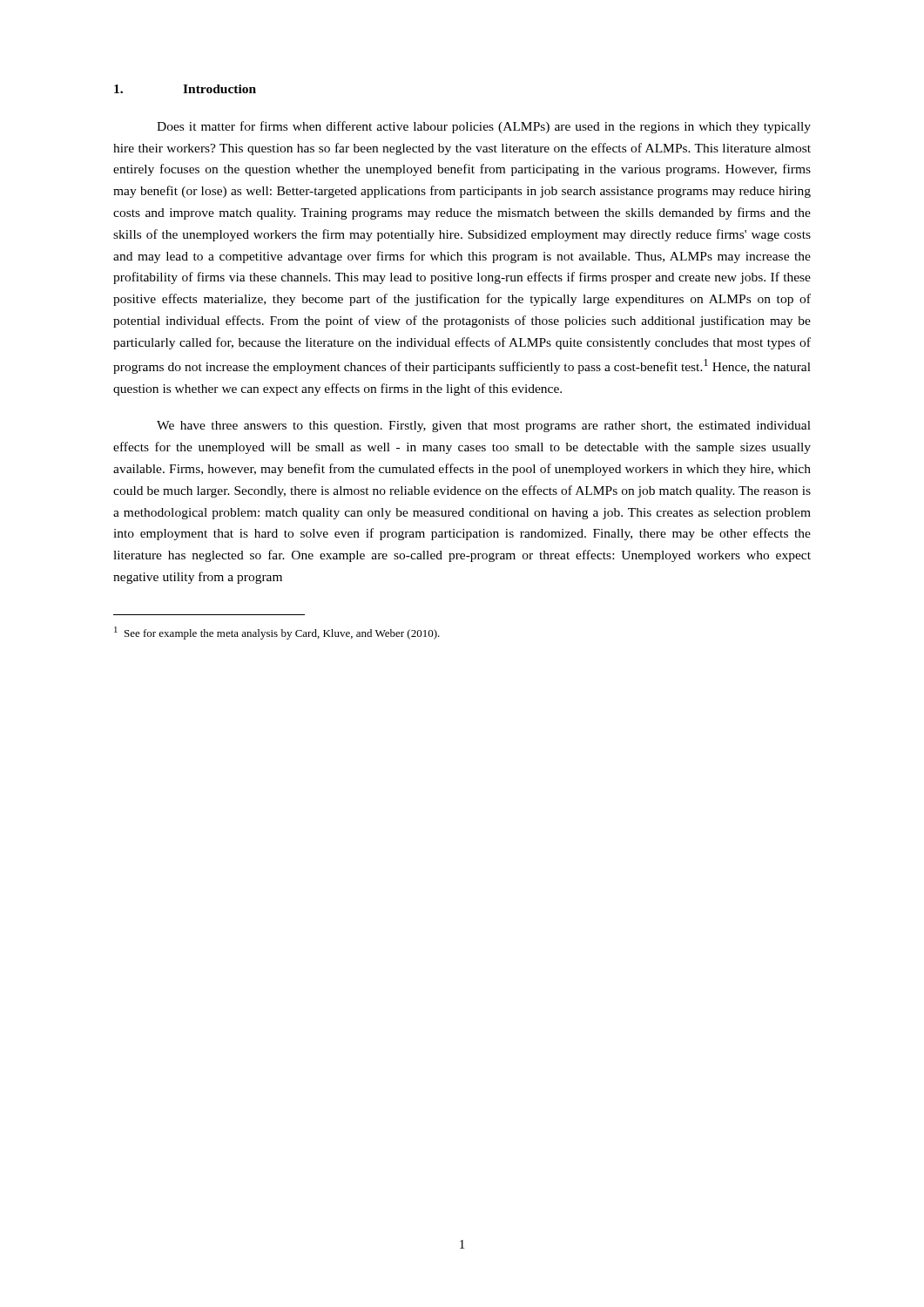Locate the block of text that opens with "We have three answers to"
924x1307 pixels.
click(462, 501)
